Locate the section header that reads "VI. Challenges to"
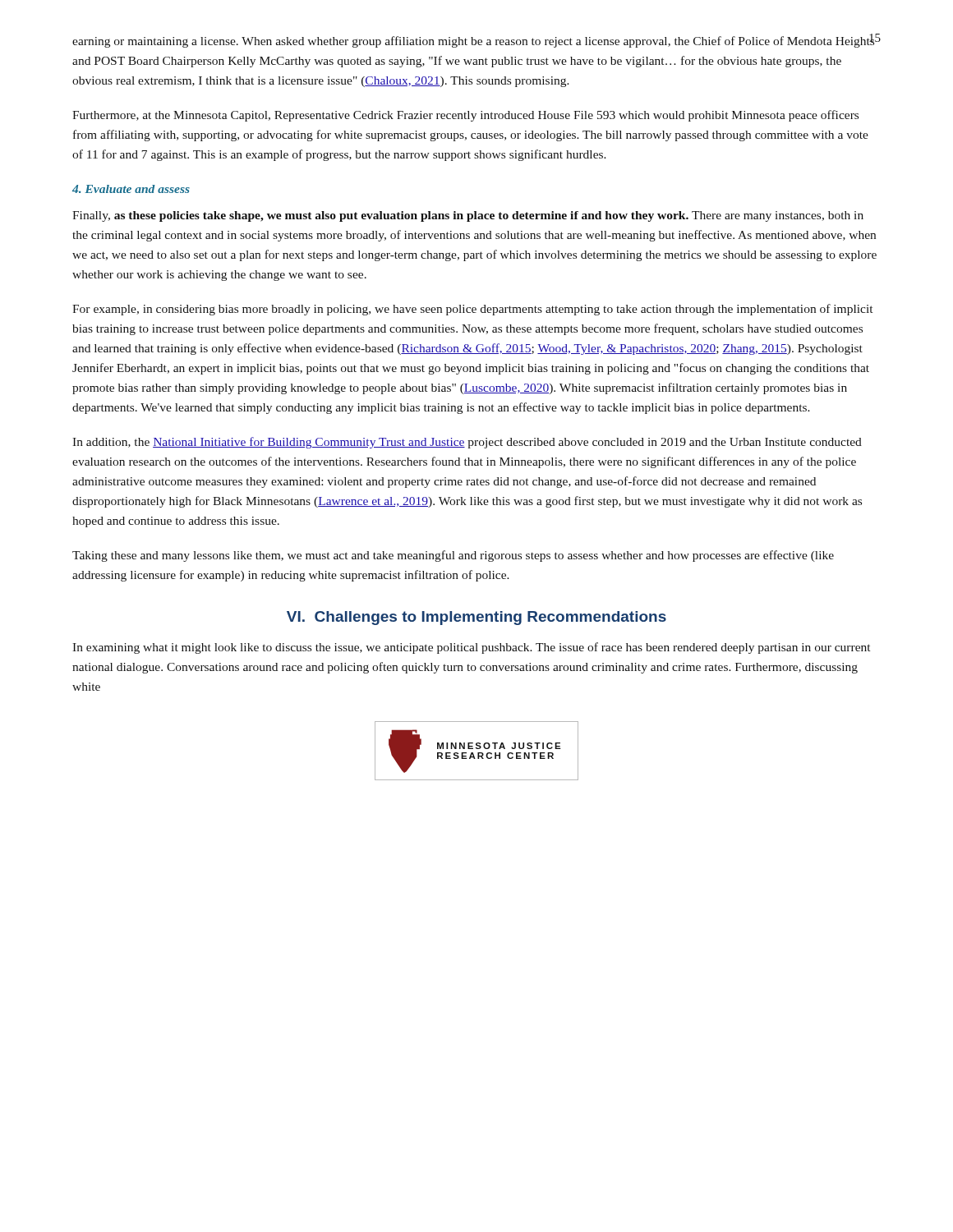The height and width of the screenshot is (1232, 953). point(476,617)
